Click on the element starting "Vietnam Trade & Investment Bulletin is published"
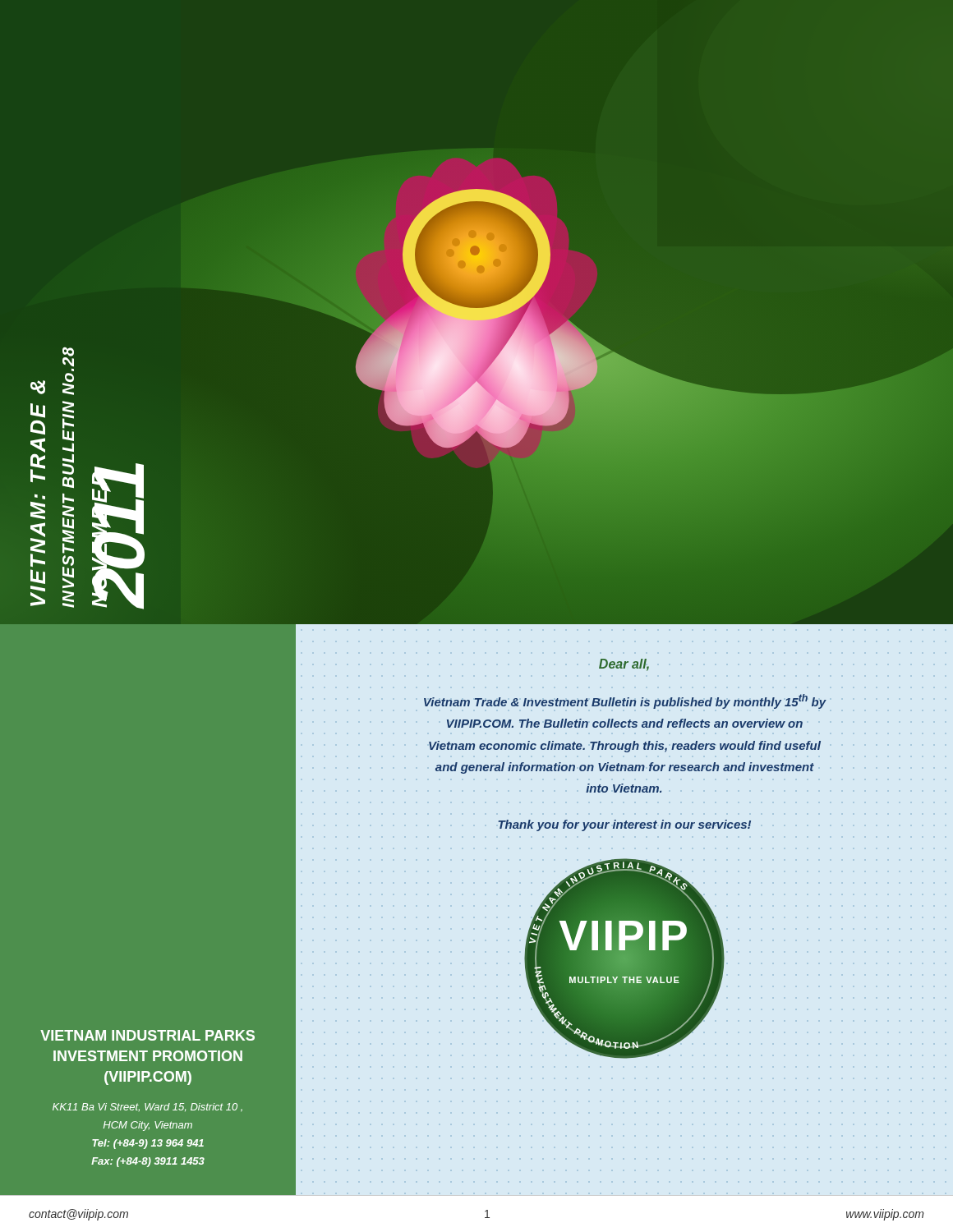 click(x=624, y=744)
